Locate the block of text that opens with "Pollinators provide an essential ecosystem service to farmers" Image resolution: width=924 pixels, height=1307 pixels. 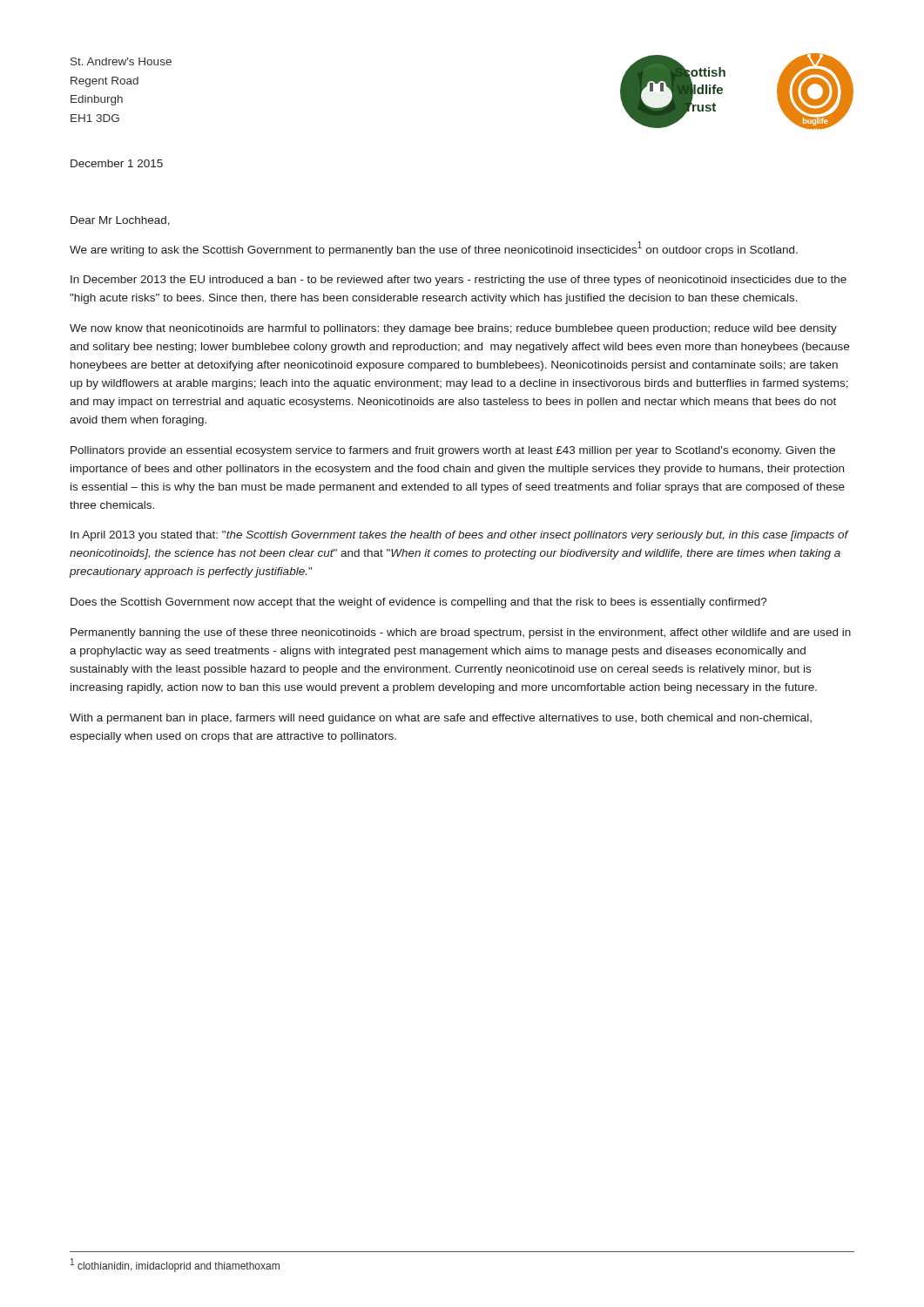tap(457, 477)
